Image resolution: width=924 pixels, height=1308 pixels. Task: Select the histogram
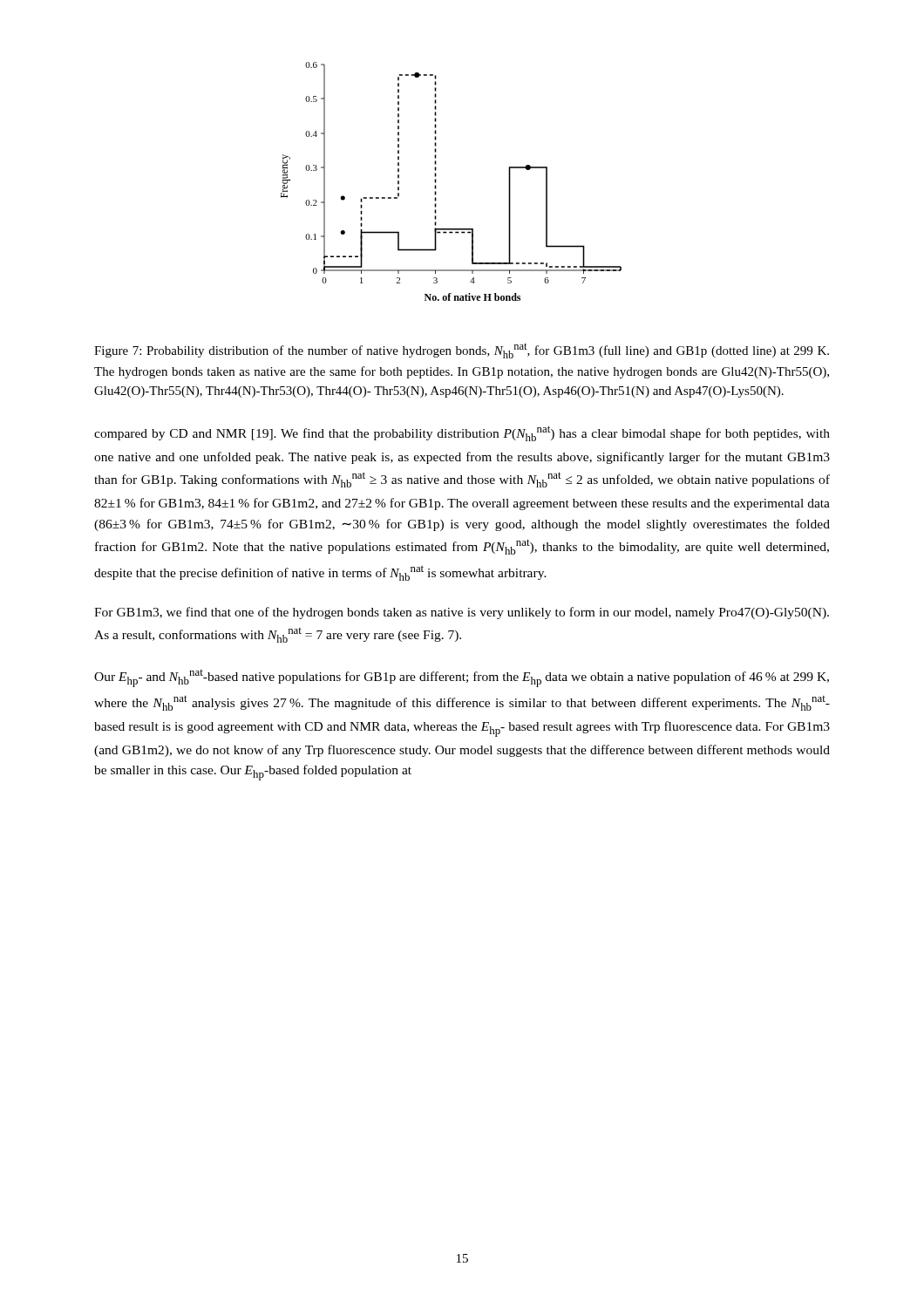tap(462, 188)
